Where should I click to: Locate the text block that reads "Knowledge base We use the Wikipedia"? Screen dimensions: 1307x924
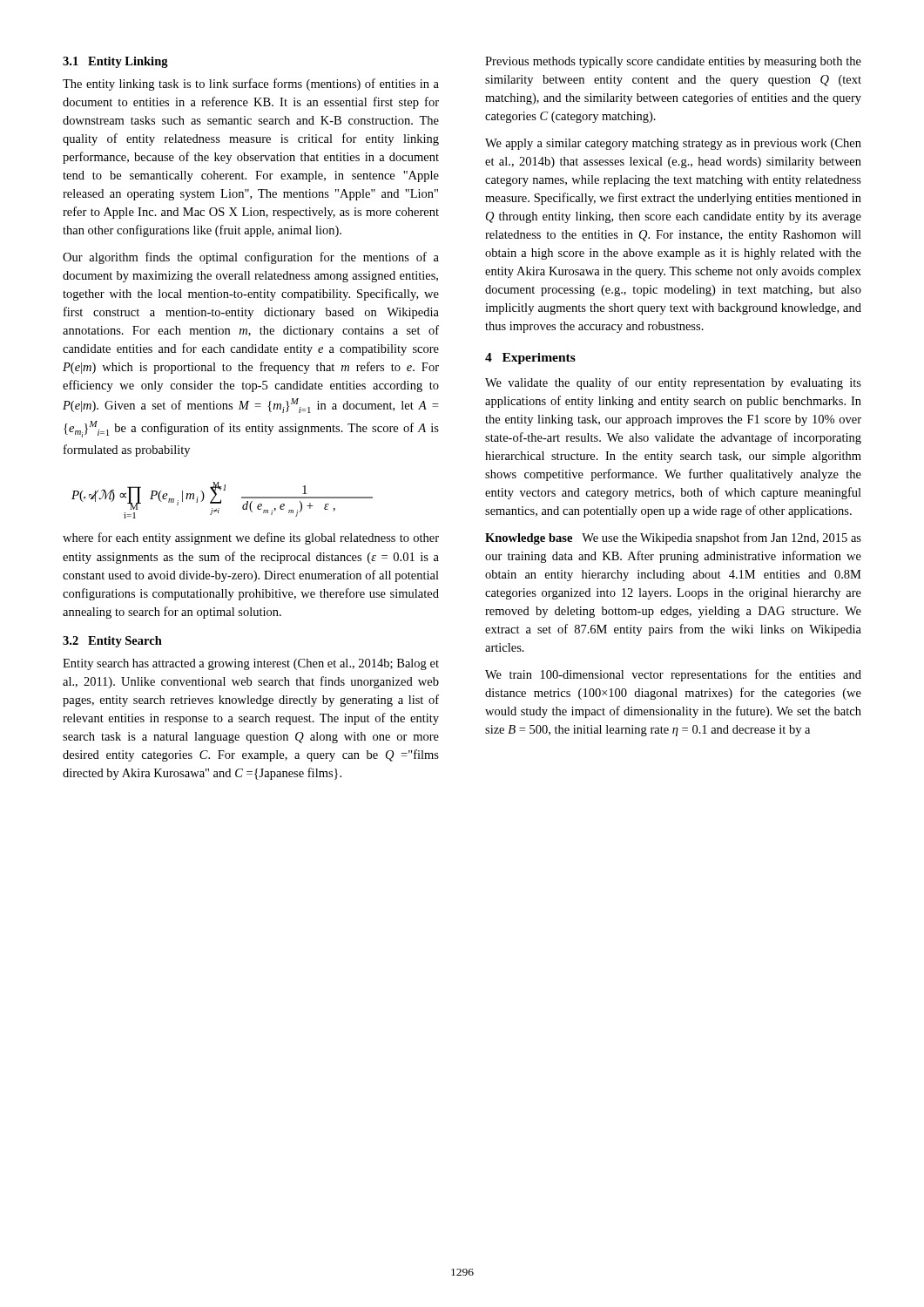673,592
